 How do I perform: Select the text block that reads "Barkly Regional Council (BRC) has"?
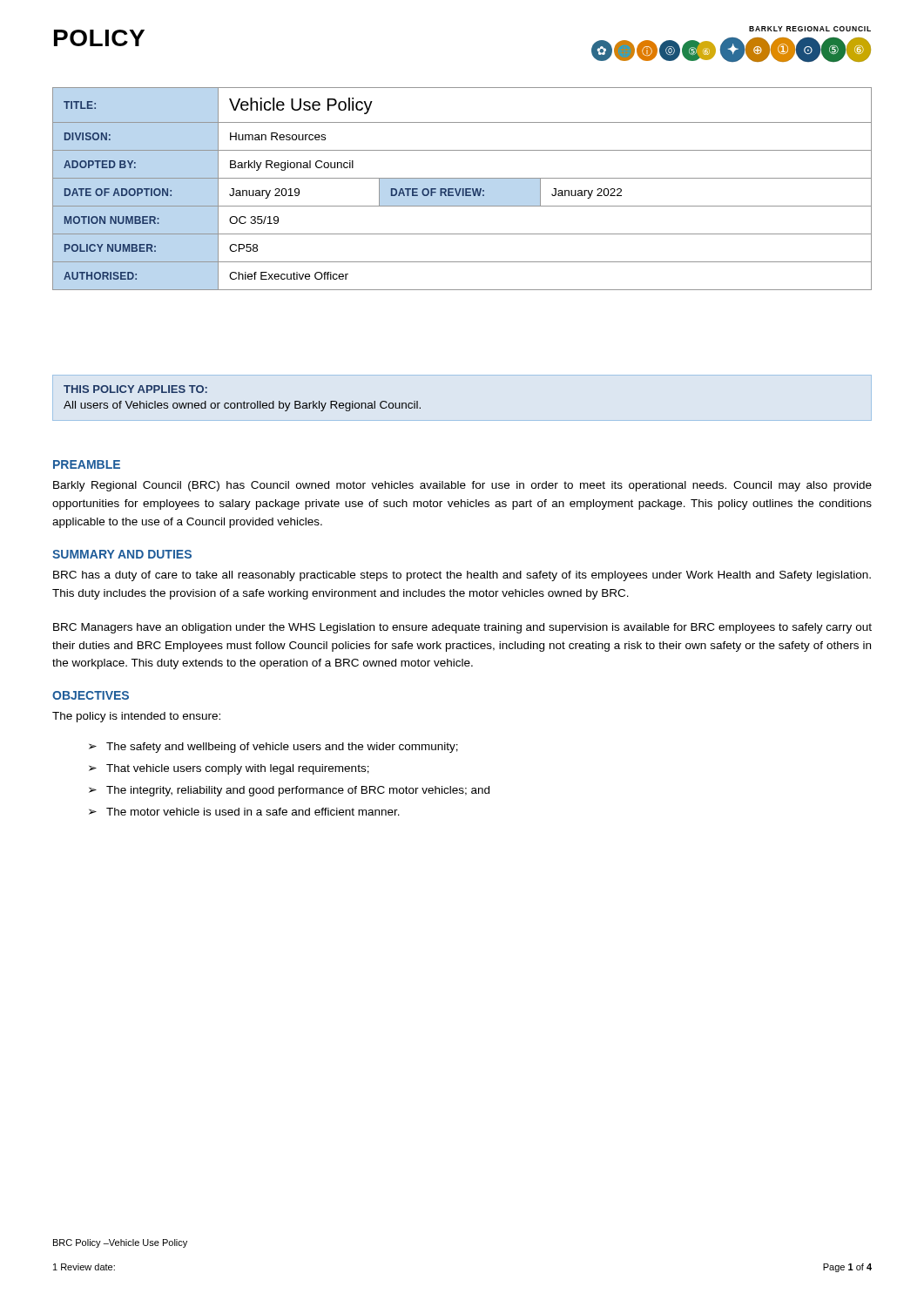point(462,503)
